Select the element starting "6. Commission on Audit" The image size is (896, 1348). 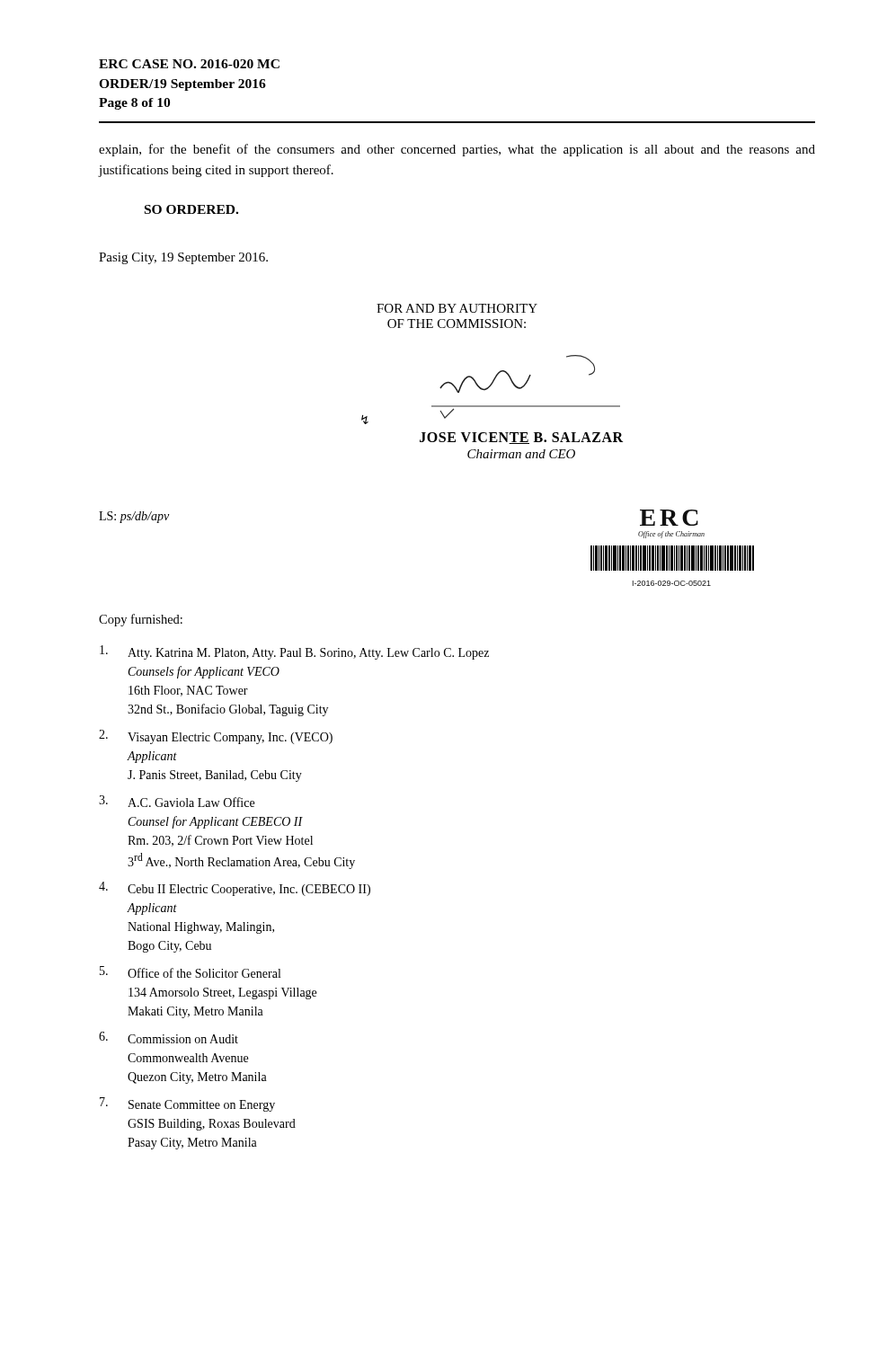click(169, 1038)
